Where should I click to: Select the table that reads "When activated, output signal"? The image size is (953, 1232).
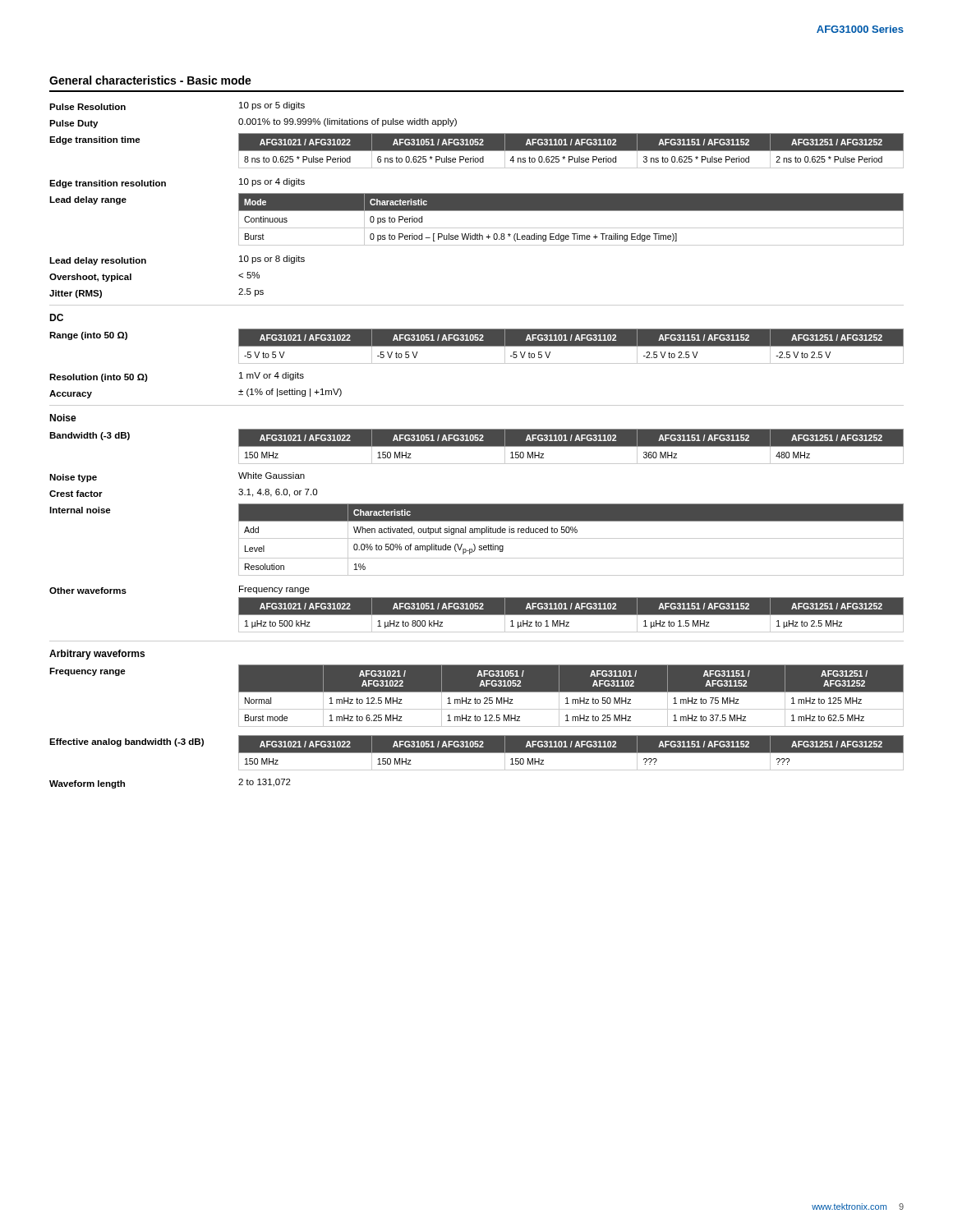click(571, 540)
